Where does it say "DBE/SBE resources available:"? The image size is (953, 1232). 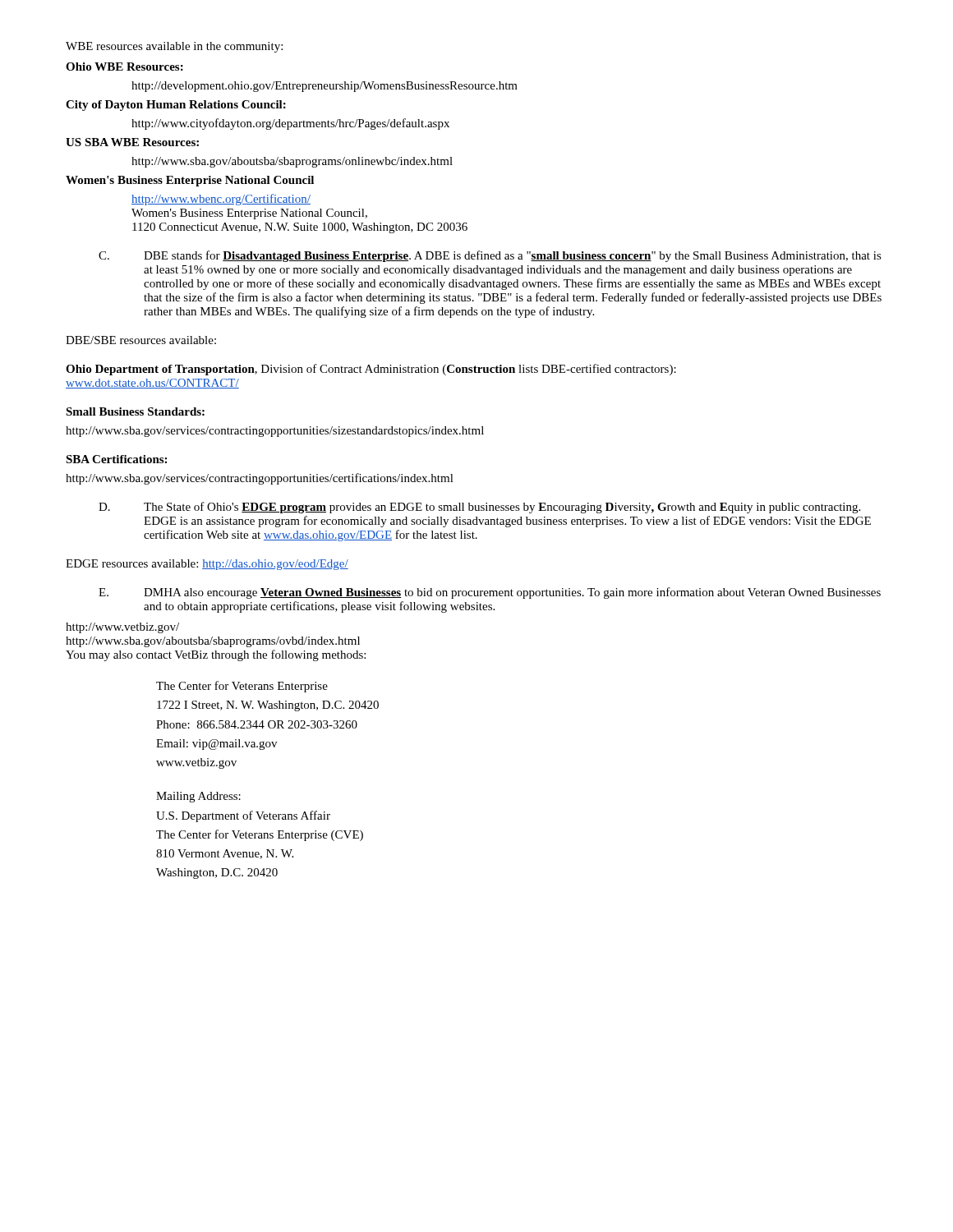pos(141,340)
